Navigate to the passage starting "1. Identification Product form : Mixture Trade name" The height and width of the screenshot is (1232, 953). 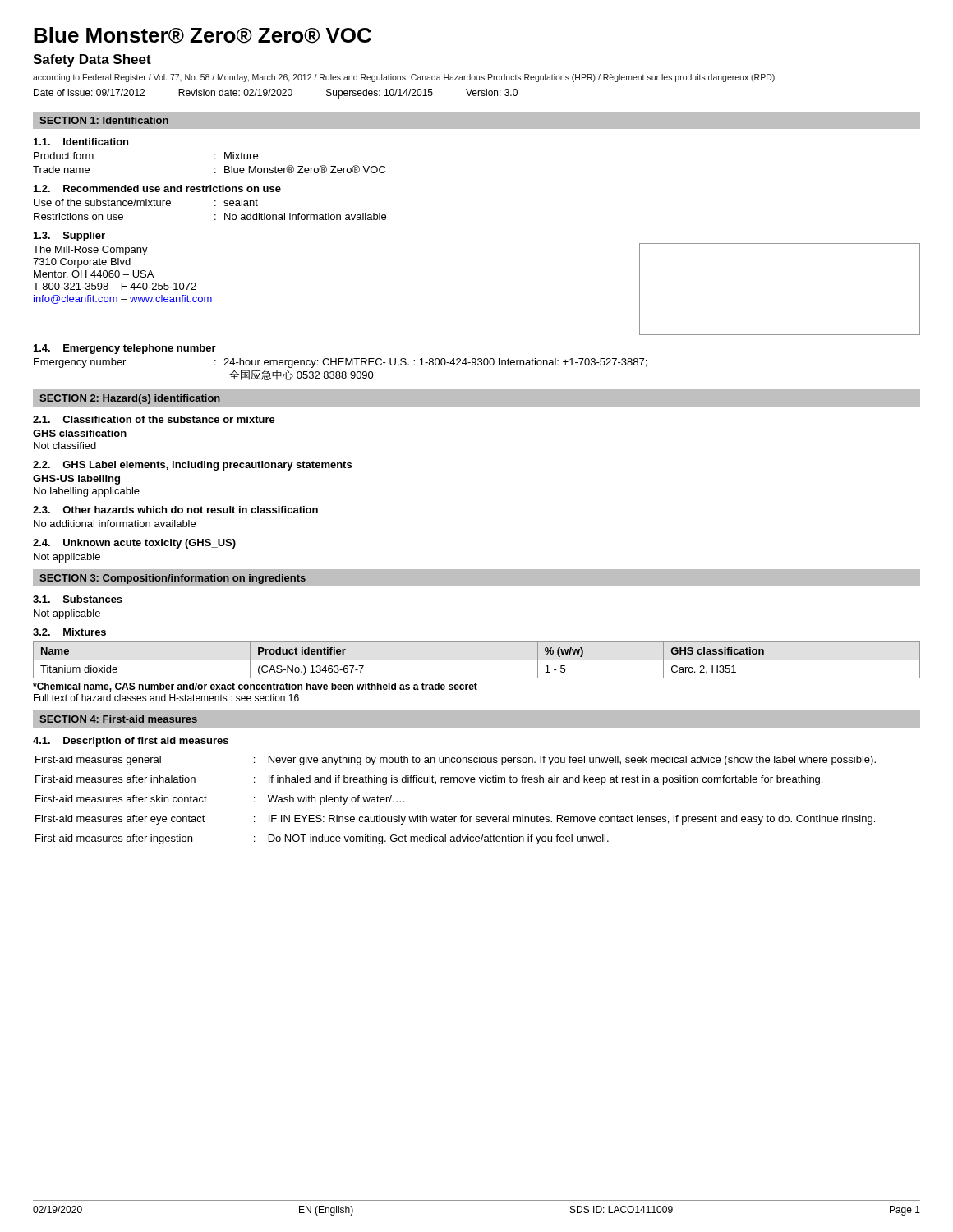pos(81,142)
